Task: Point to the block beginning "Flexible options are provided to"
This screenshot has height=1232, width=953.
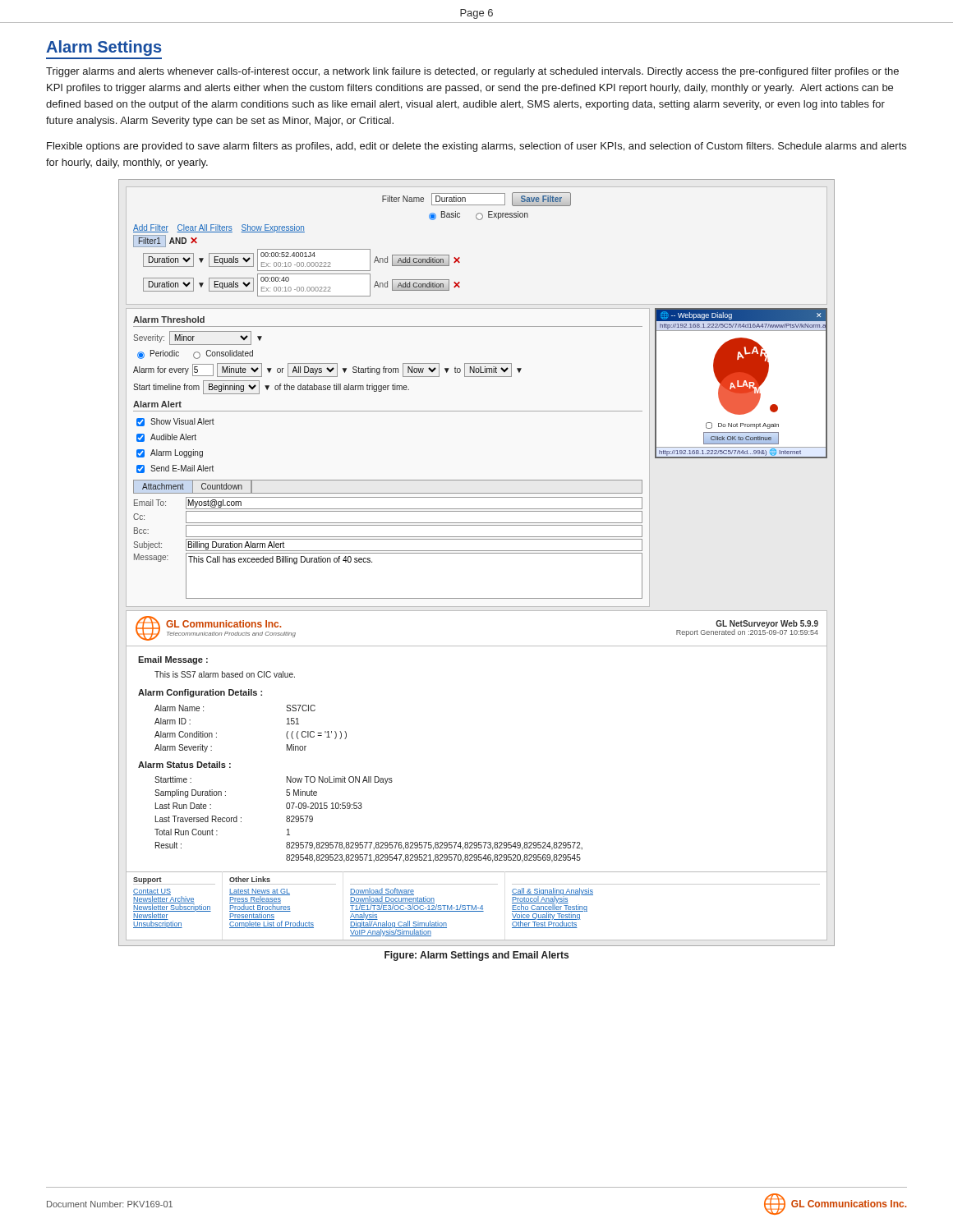Action: (476, 154)
